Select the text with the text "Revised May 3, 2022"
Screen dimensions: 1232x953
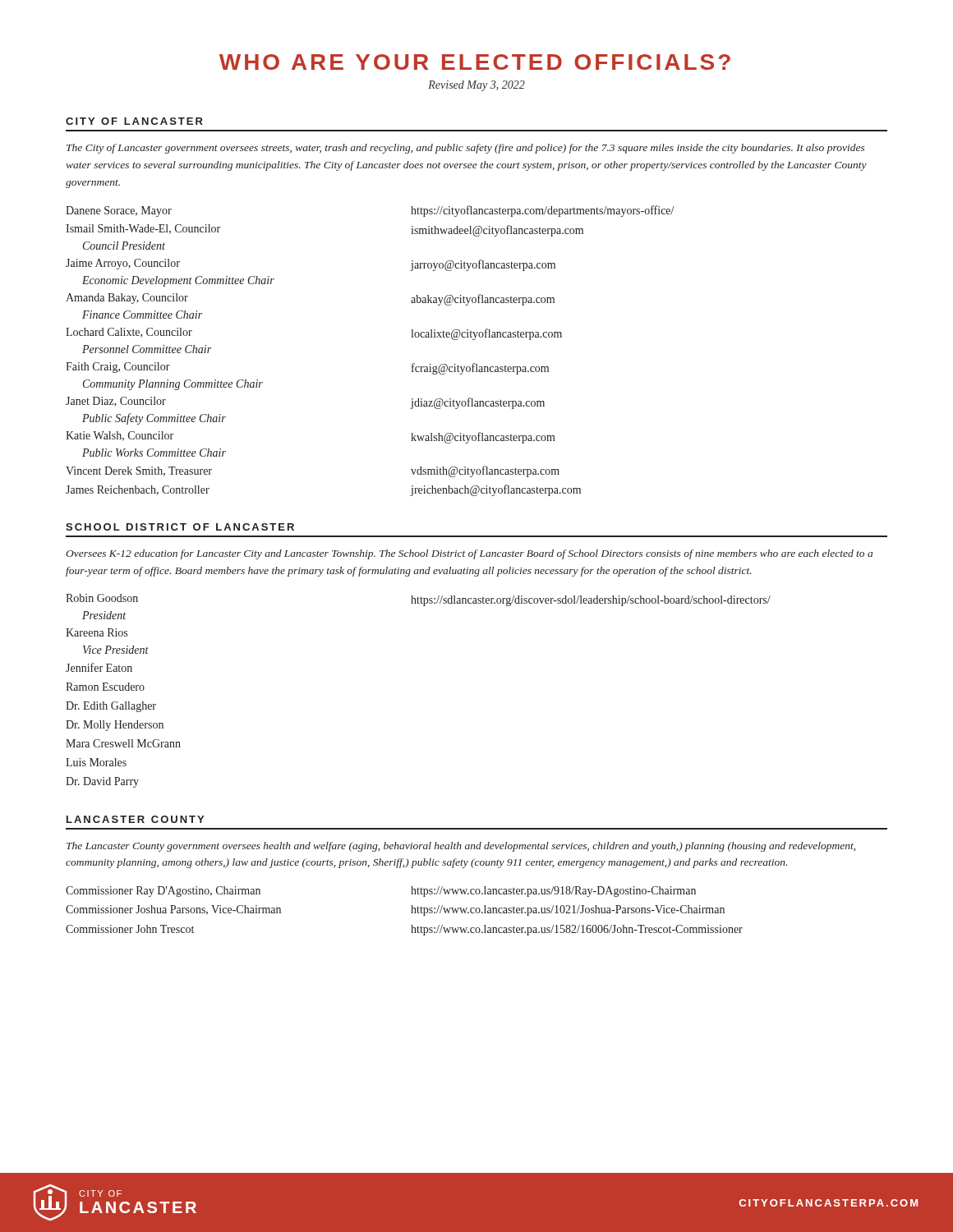tap(476, 85)
